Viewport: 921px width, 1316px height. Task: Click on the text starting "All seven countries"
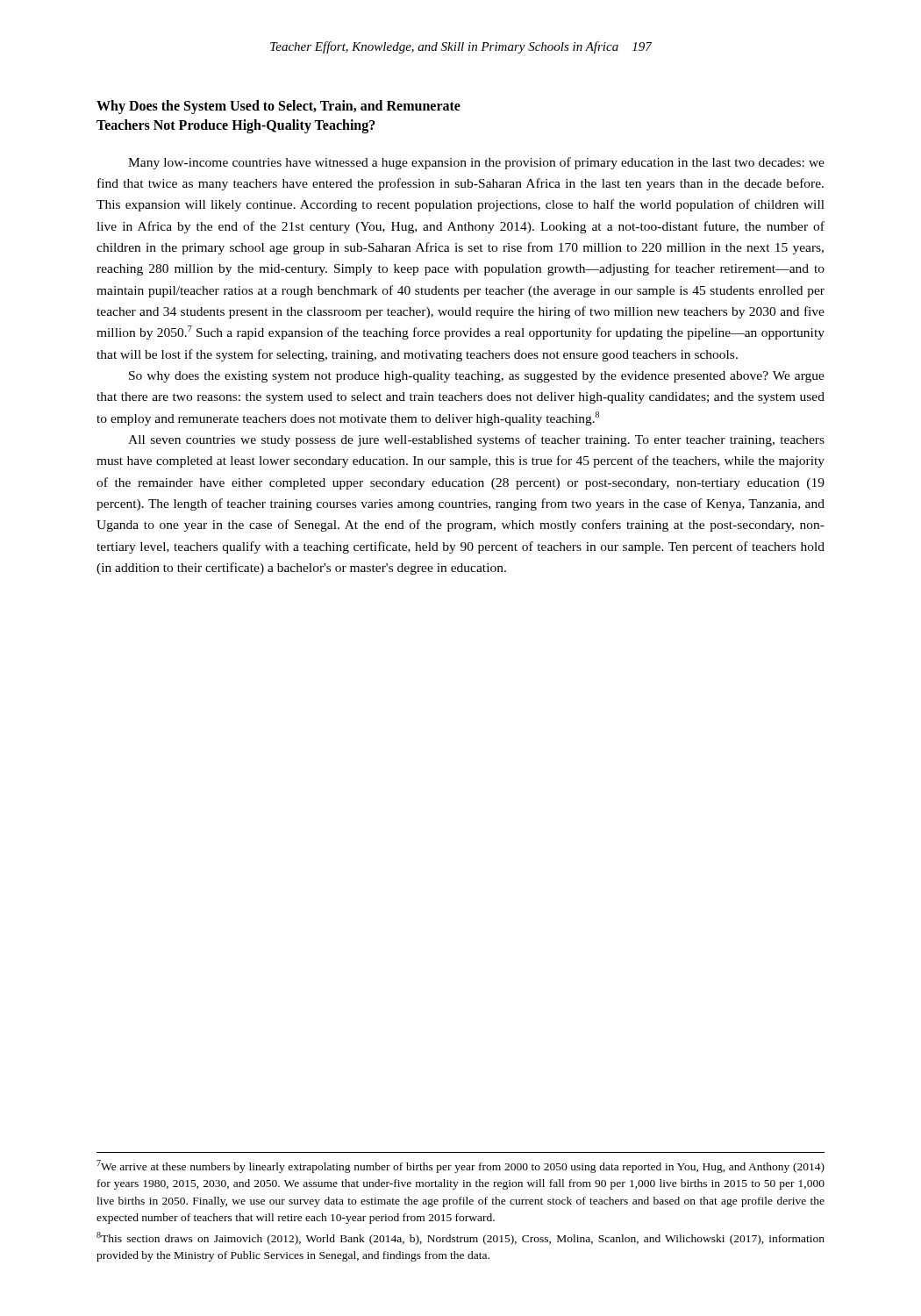pos(460,503)
